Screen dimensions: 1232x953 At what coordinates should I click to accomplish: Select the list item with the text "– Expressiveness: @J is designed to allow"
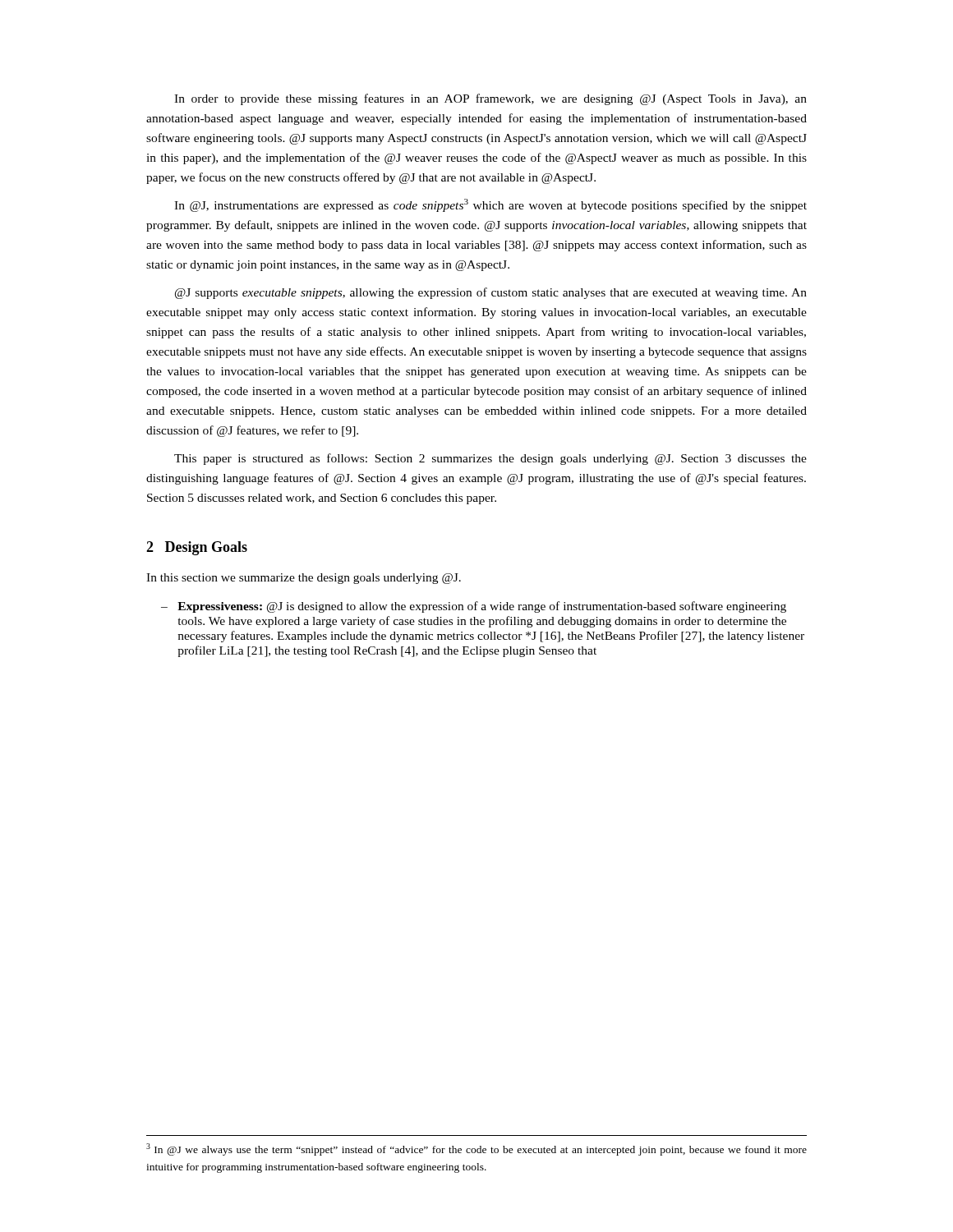484,629
